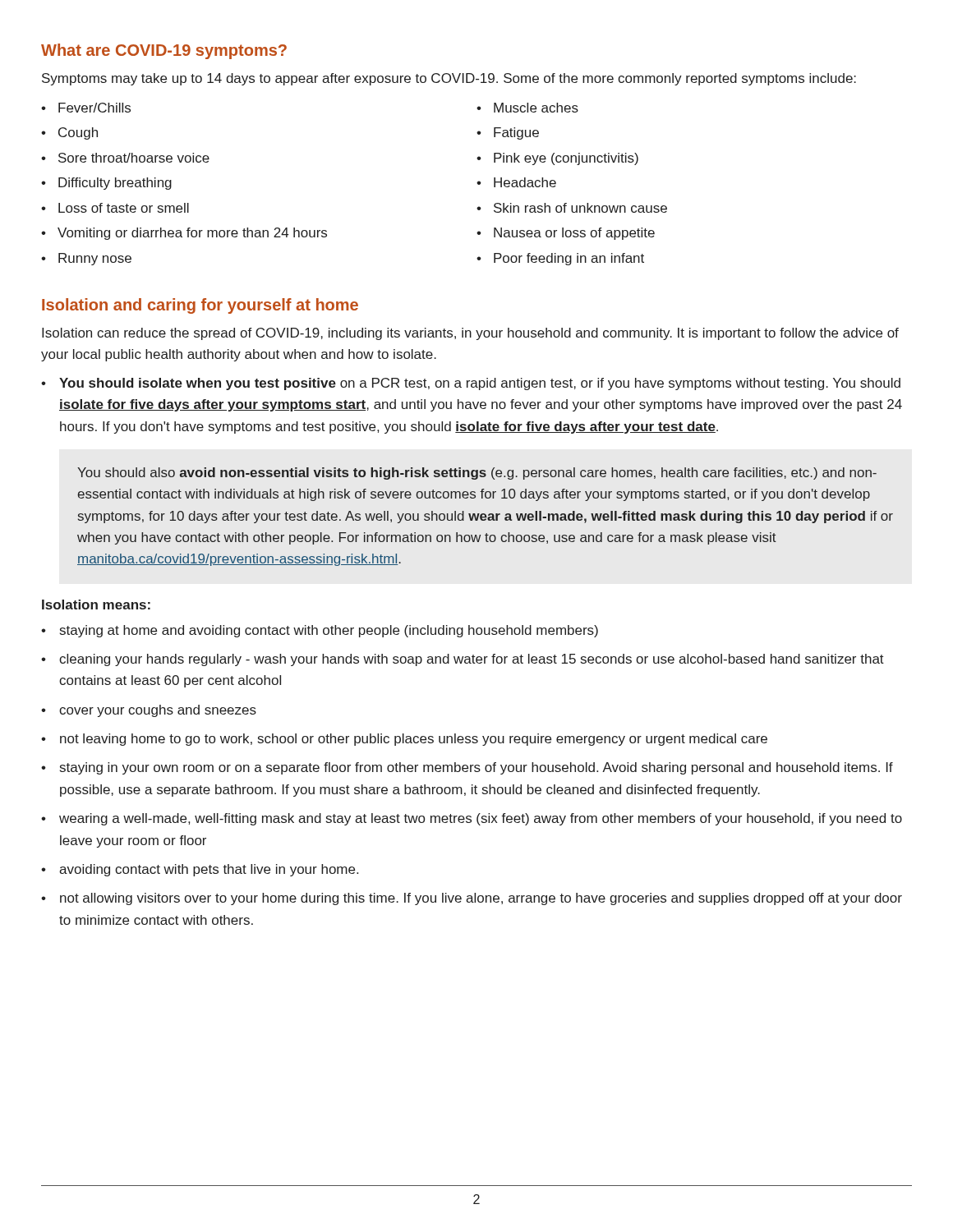The image size is (953, 1232).
Task: Select the text starting "Symptoms may take up to 14"
Action: [449, 78]
